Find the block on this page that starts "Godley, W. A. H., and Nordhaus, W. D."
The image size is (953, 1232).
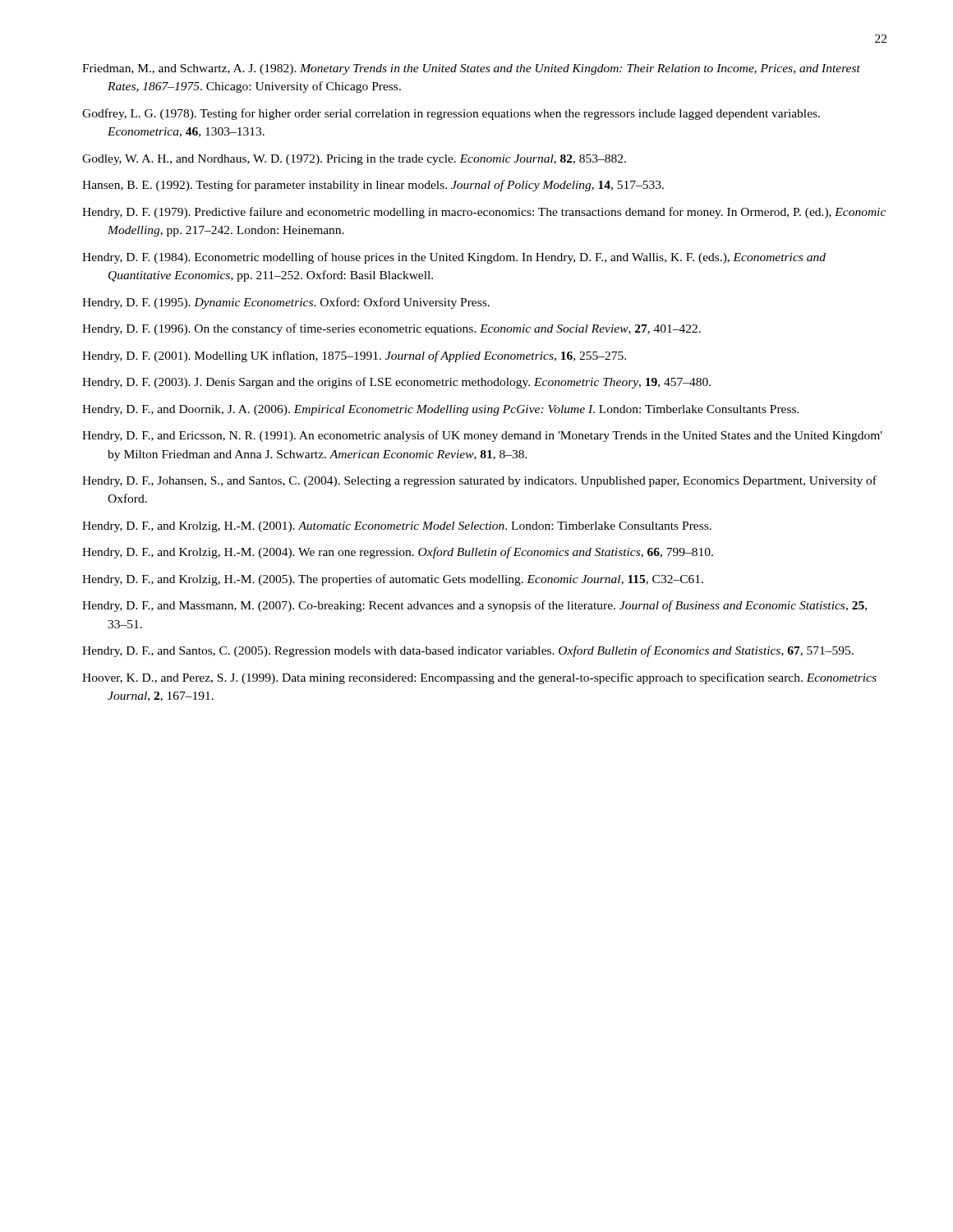tap(354, 158)
